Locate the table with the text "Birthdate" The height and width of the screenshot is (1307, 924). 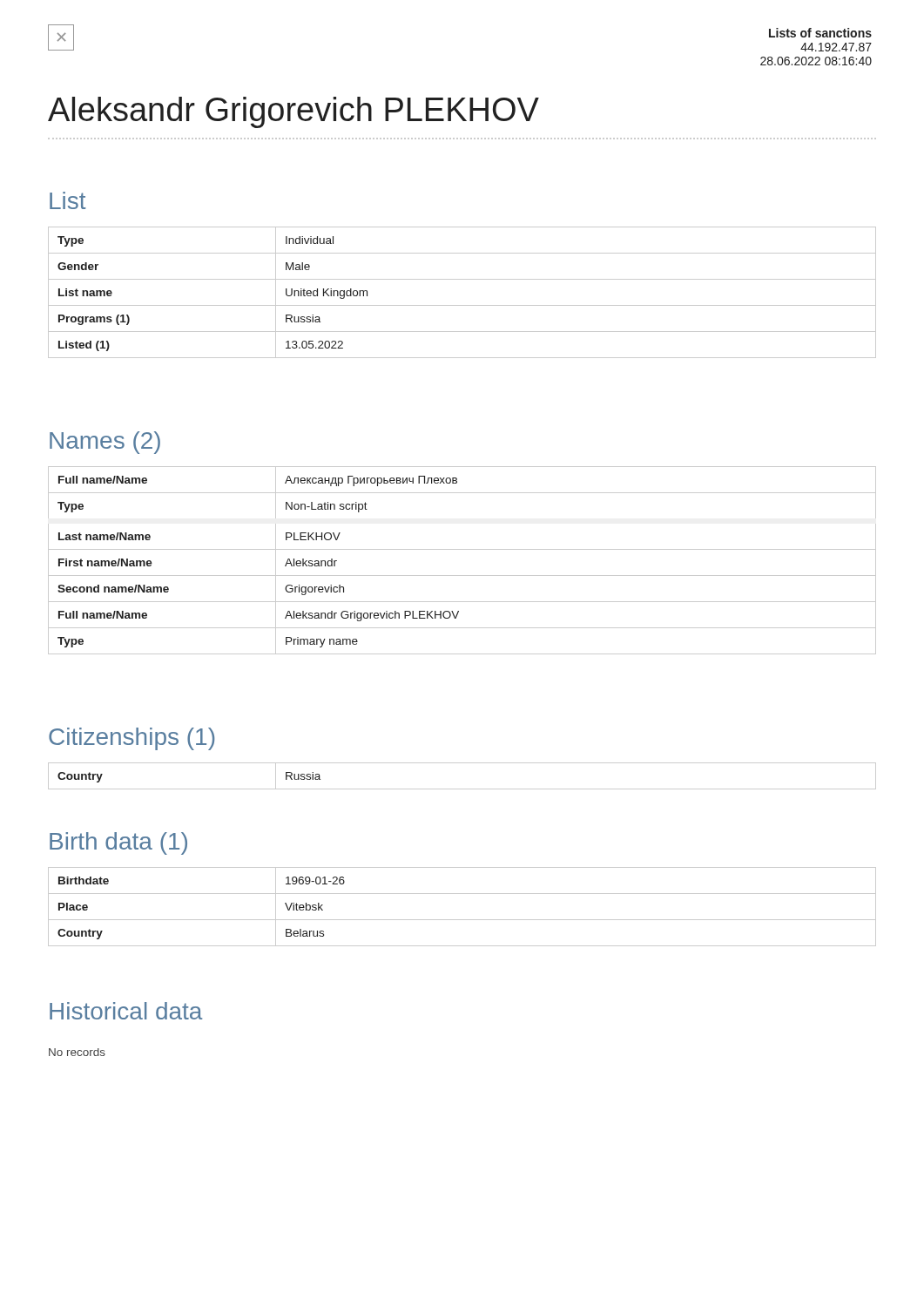462,907
